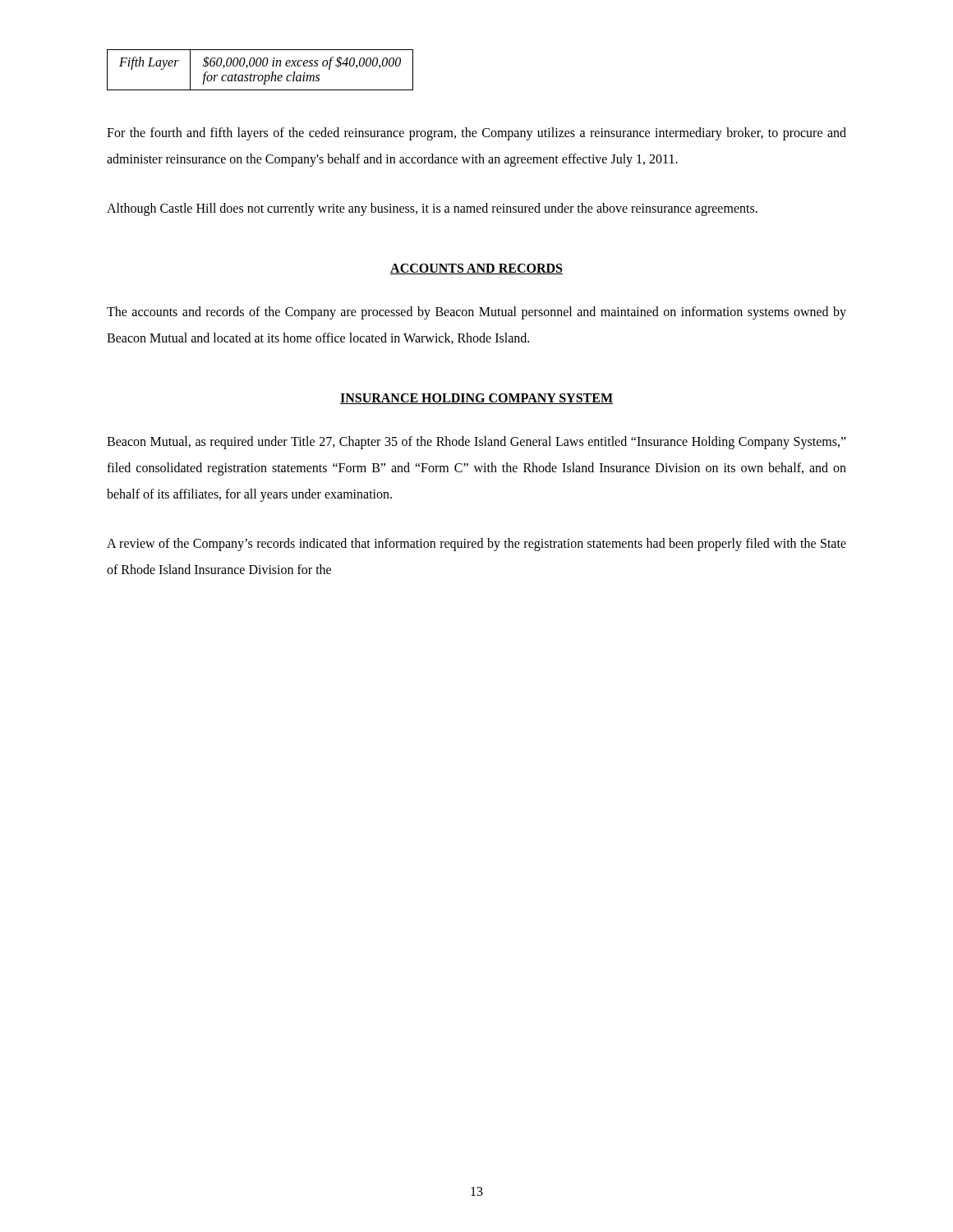This screenshot has width=953, height=1232.
Task: Select the block starting "A review of the Company’s records indicated that"
Action: click(476, 556)
